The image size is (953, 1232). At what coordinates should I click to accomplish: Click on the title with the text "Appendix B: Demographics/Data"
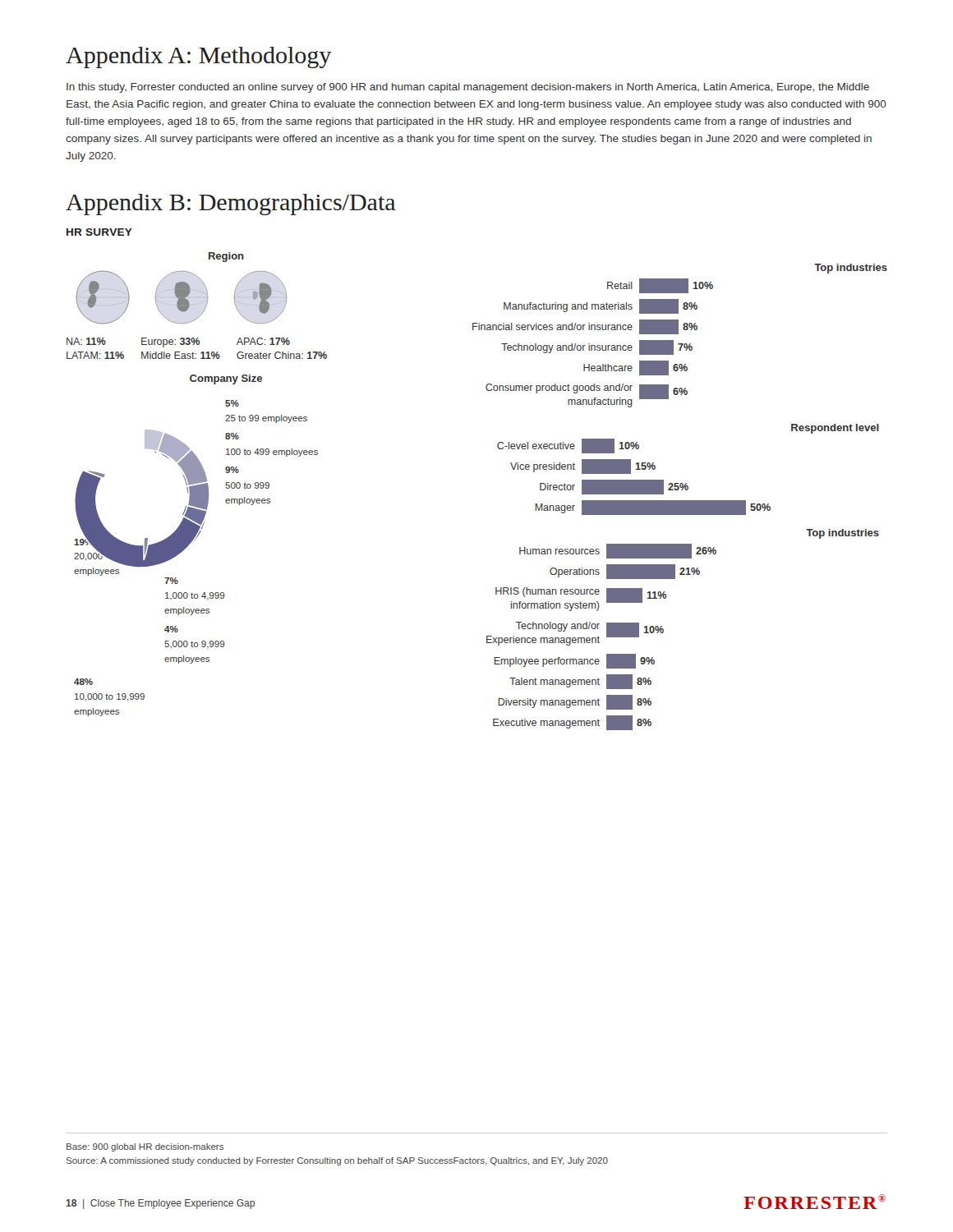tap(231, 205)
